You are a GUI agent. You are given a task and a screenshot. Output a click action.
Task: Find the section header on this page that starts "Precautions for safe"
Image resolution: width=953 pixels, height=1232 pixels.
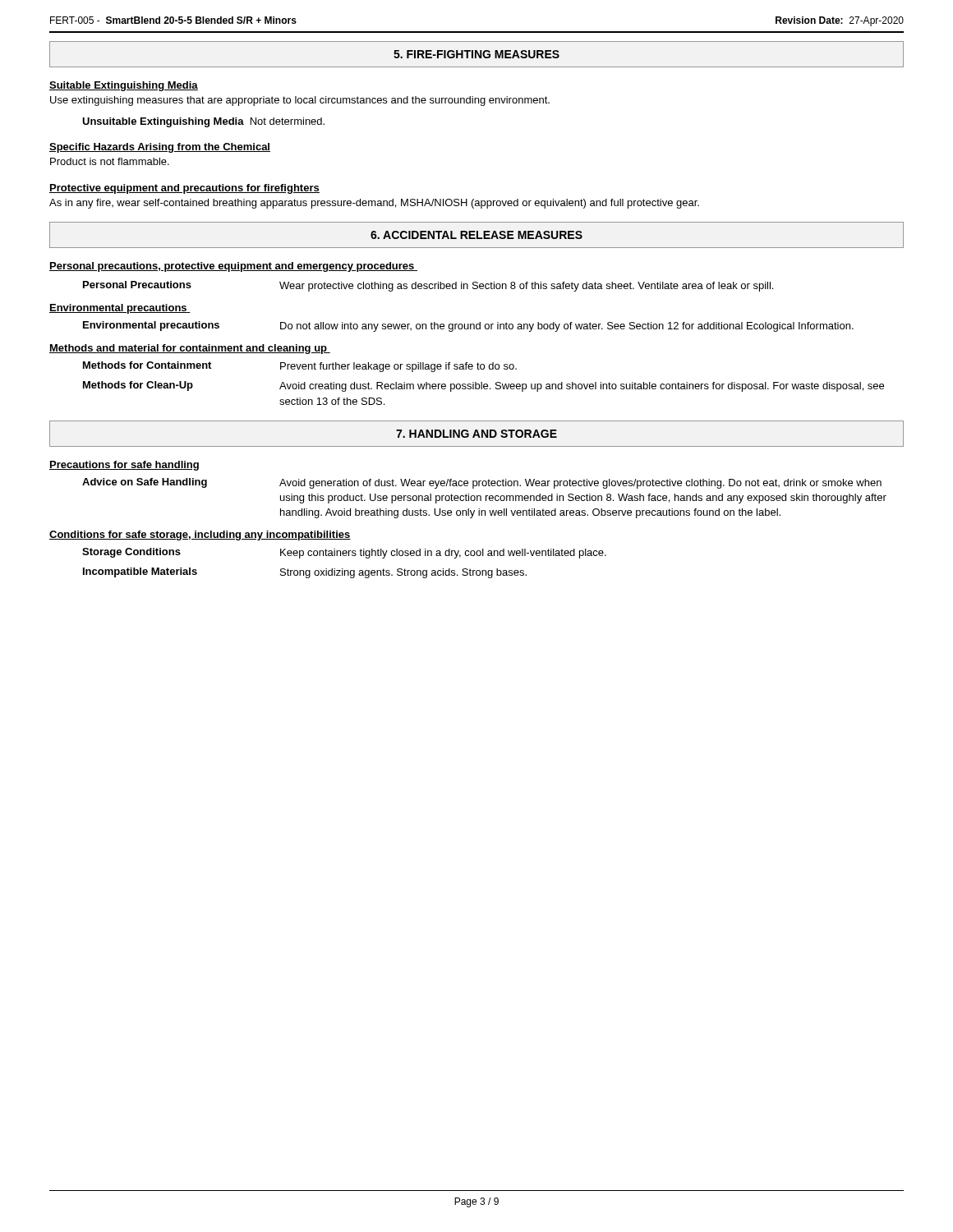[124, 464]
